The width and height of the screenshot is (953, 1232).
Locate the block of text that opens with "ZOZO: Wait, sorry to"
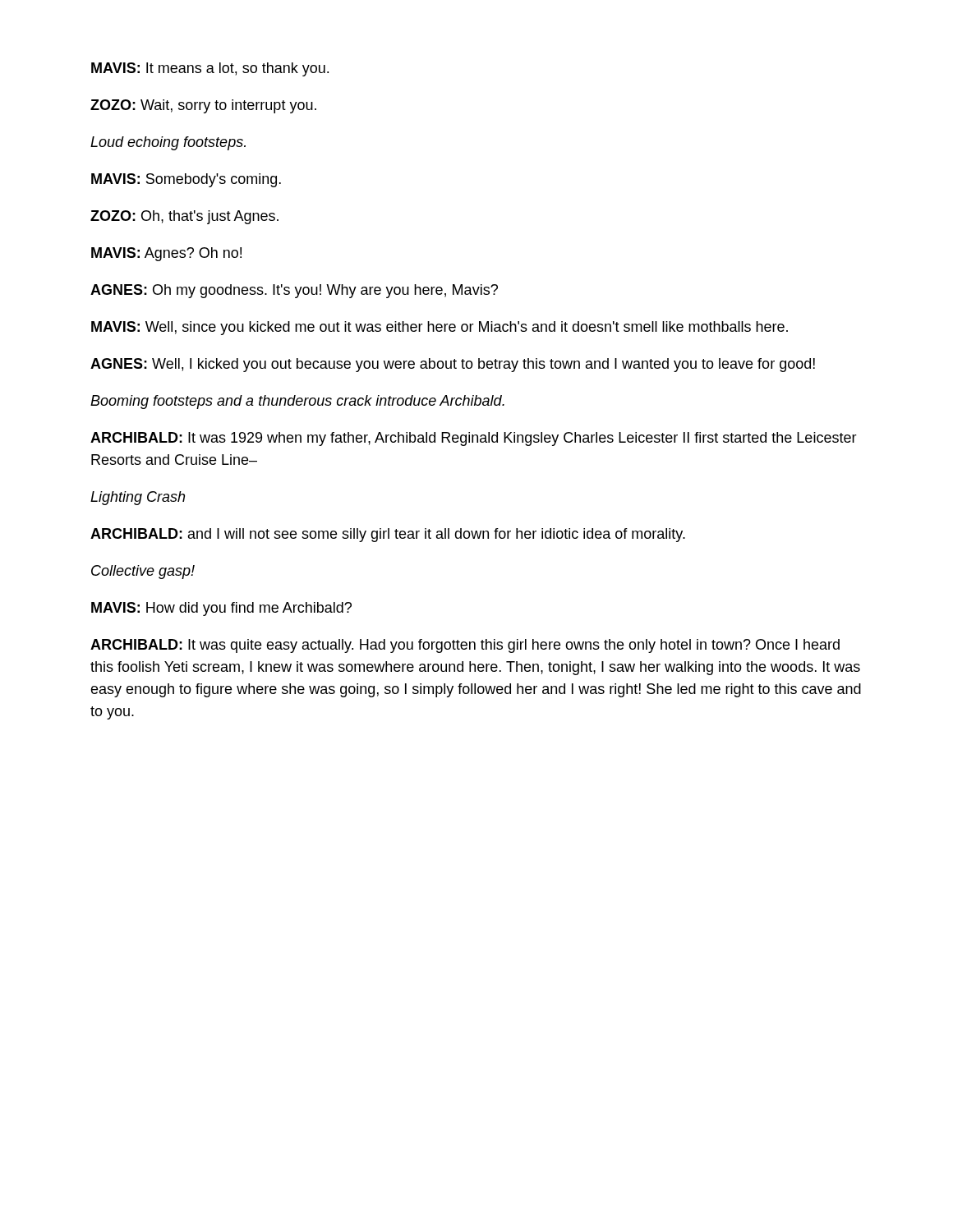(x=204, y=105)
